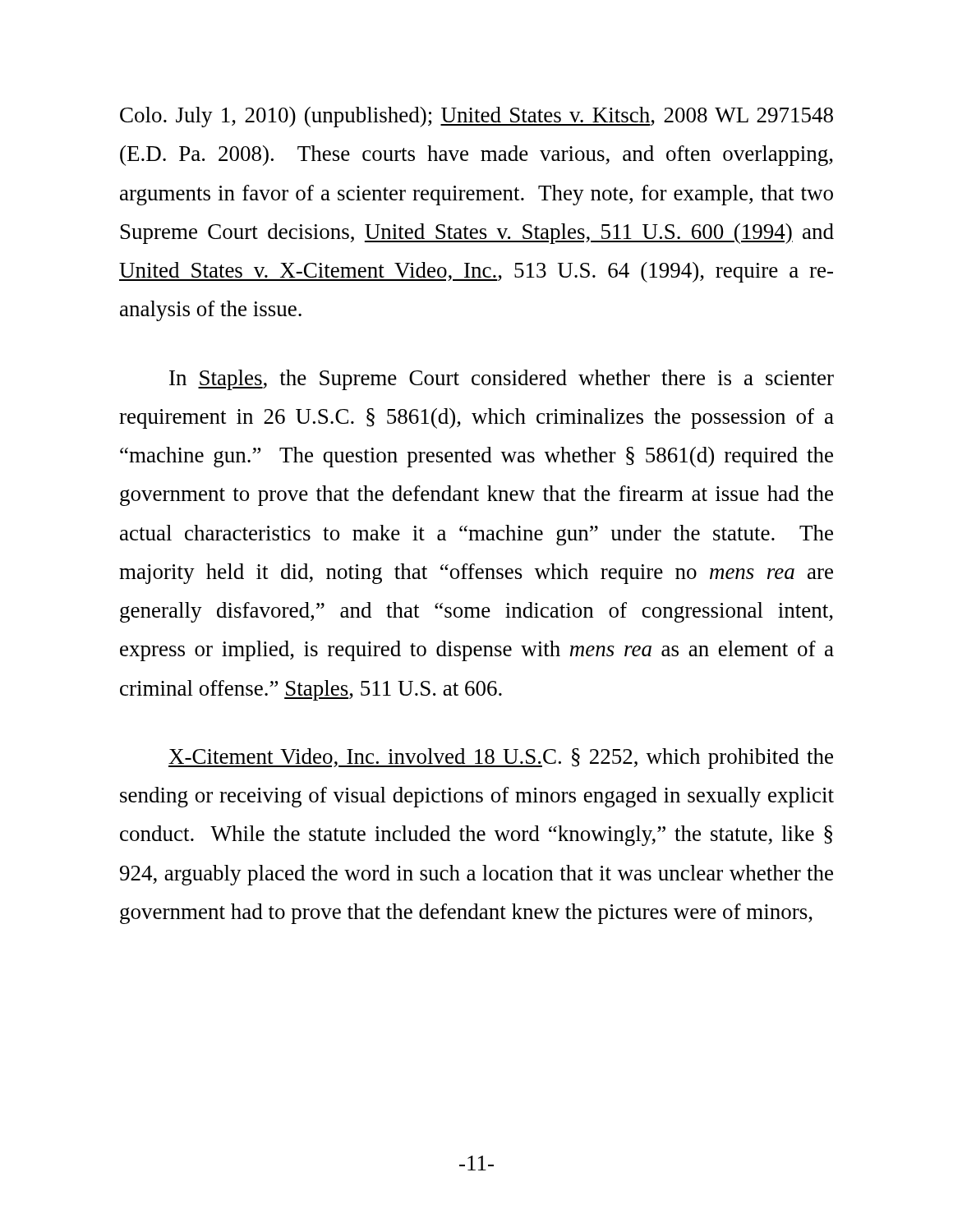Find the text block starting "X-Citement Video, Inc. involved"
Viewport: 953px width, 1232px height.
476,834
